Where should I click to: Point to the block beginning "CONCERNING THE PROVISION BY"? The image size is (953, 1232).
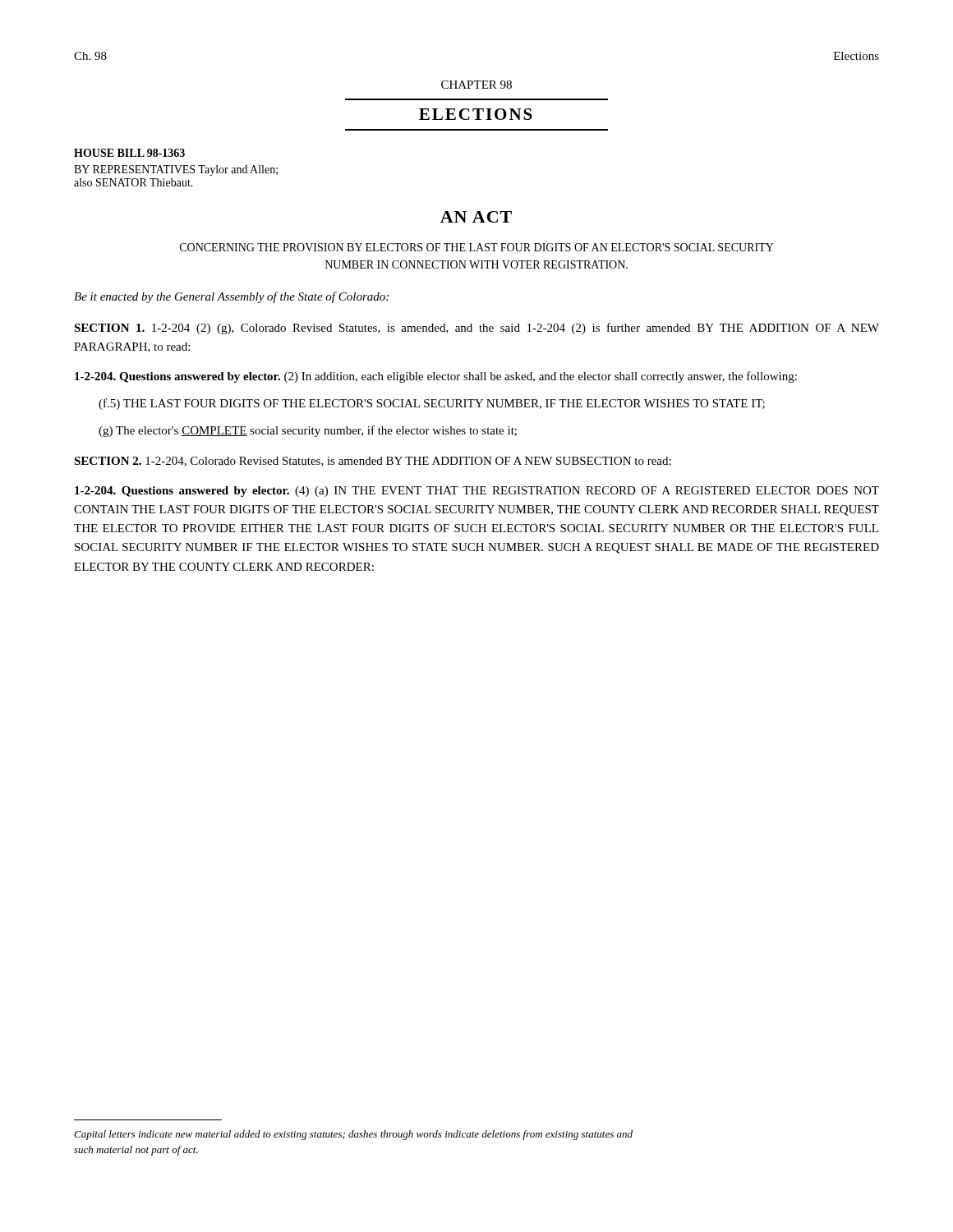[476, 256]
